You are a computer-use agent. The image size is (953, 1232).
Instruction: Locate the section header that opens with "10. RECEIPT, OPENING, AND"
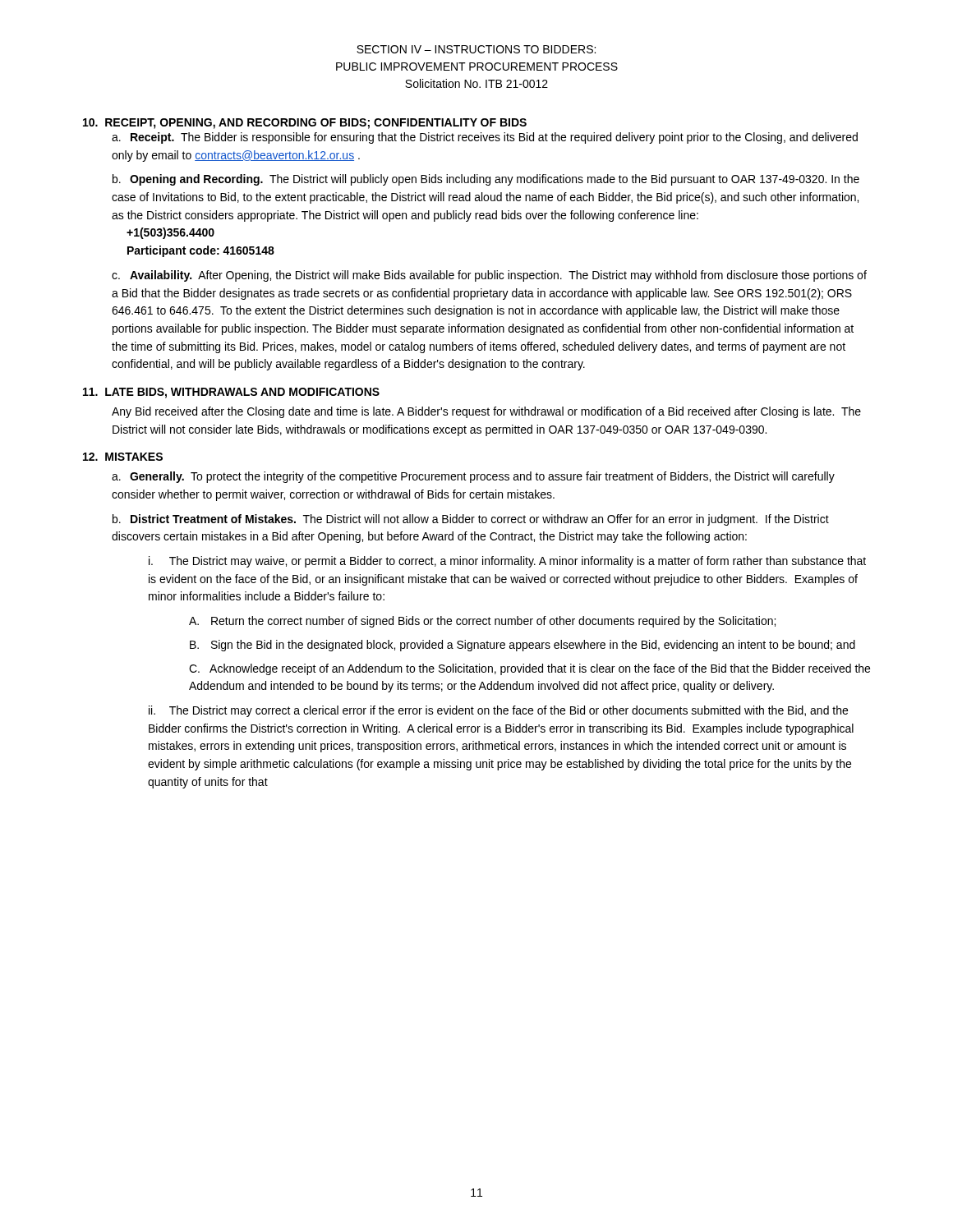click(305, 122)
